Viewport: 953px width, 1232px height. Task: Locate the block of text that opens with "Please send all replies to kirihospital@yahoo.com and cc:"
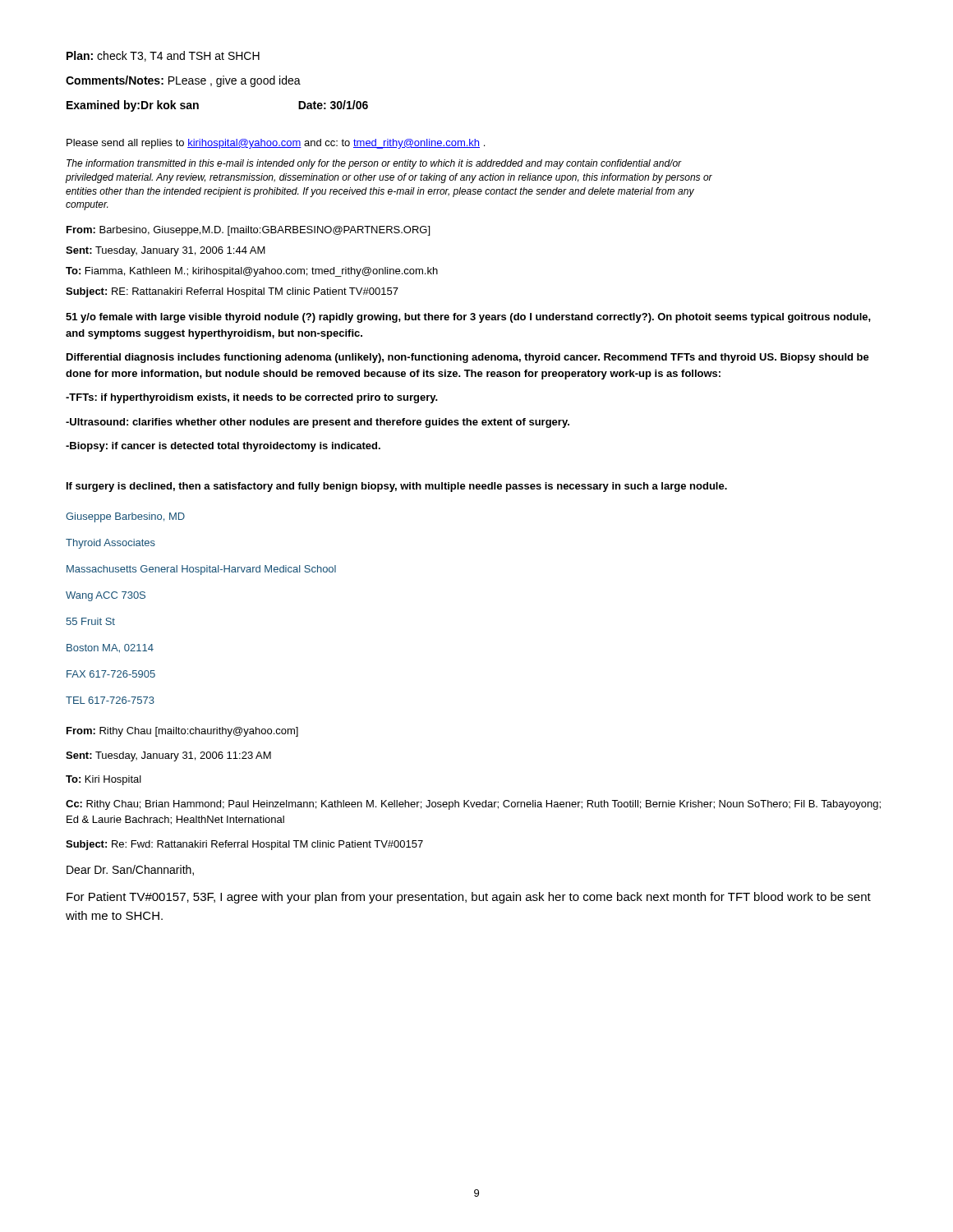pyautogui.click(x=476, y=174)
